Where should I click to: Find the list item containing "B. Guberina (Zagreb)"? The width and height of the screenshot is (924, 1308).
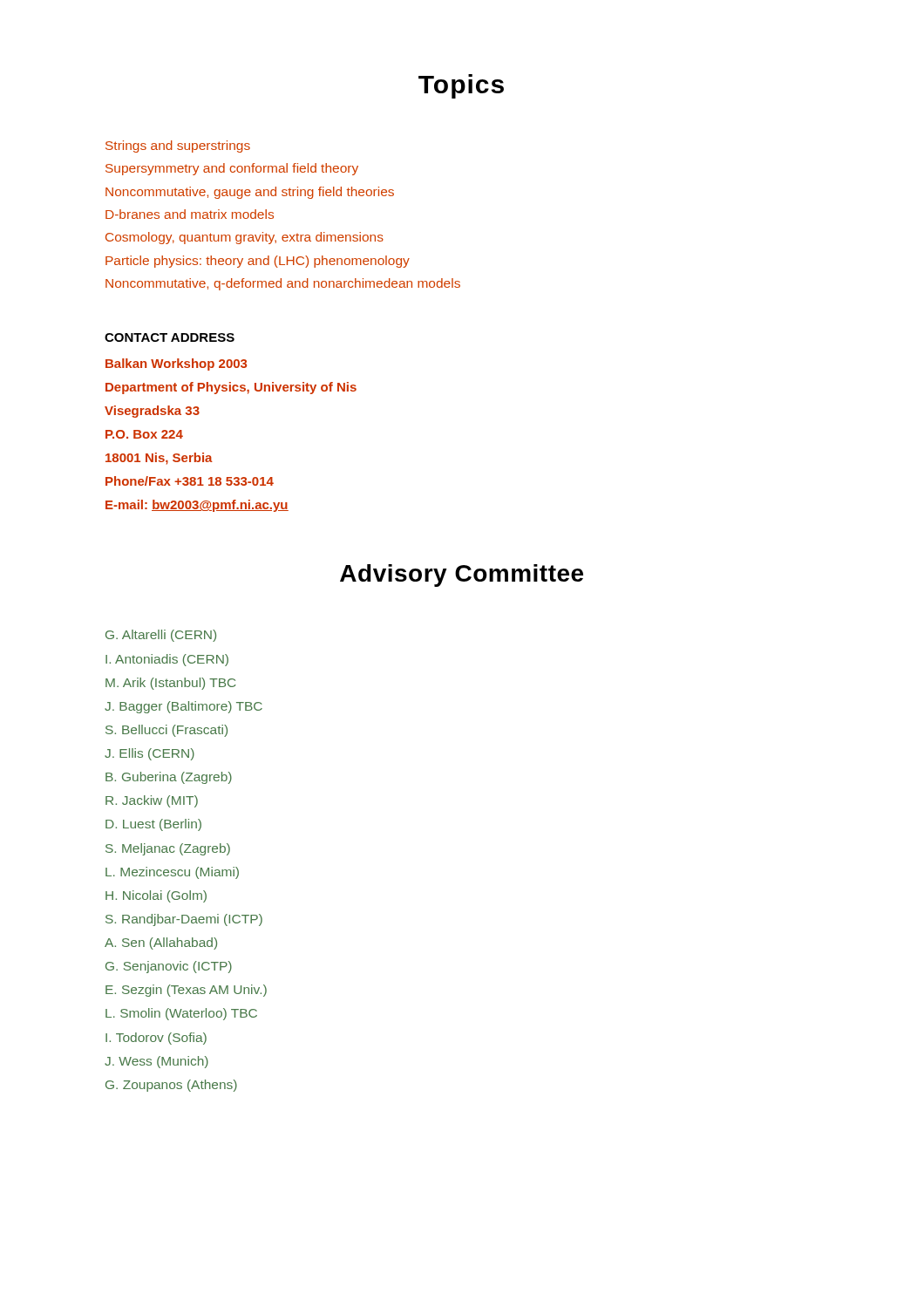(168, 777)
